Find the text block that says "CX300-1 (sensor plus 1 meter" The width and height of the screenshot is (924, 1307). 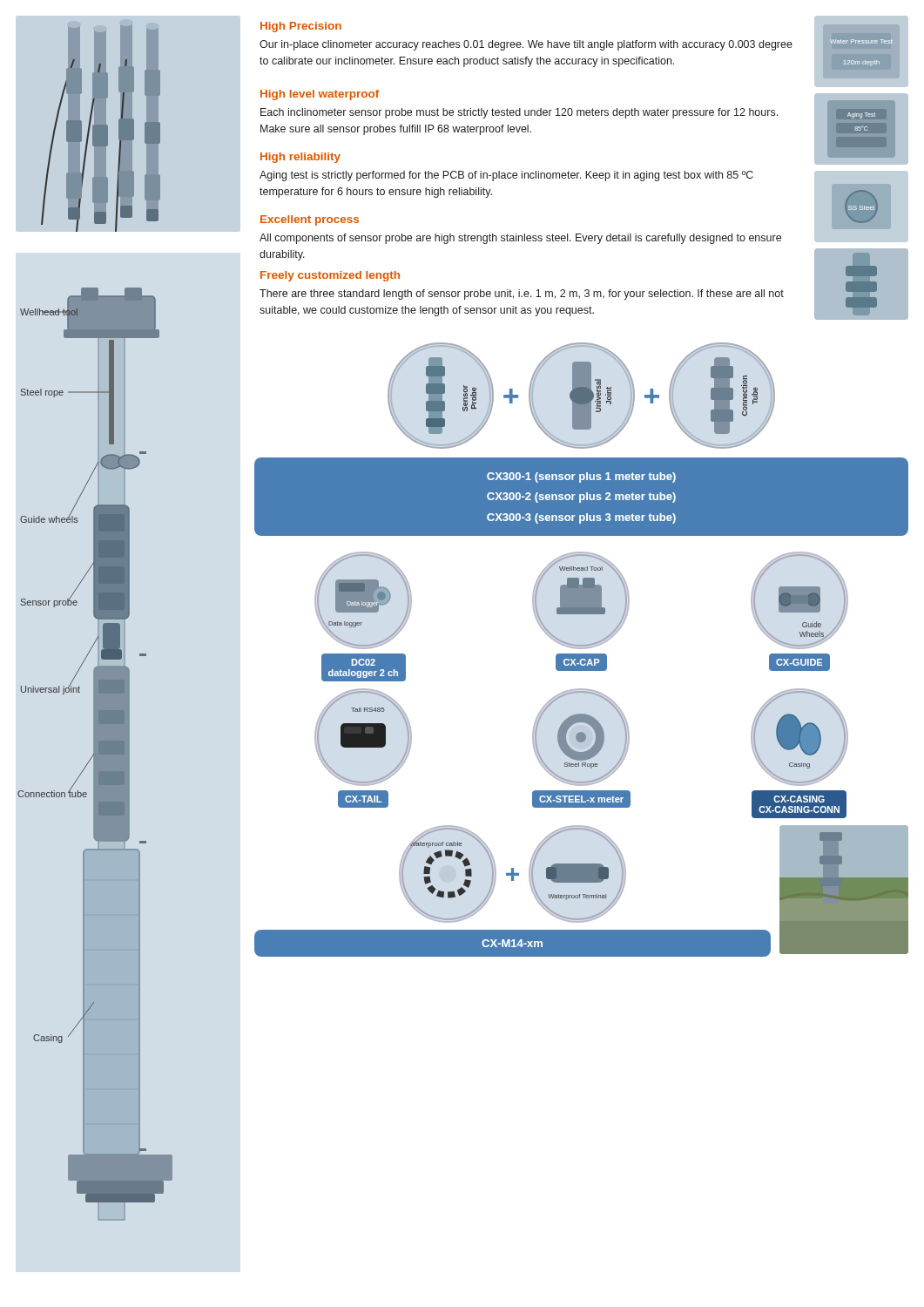tap(581, 497)
